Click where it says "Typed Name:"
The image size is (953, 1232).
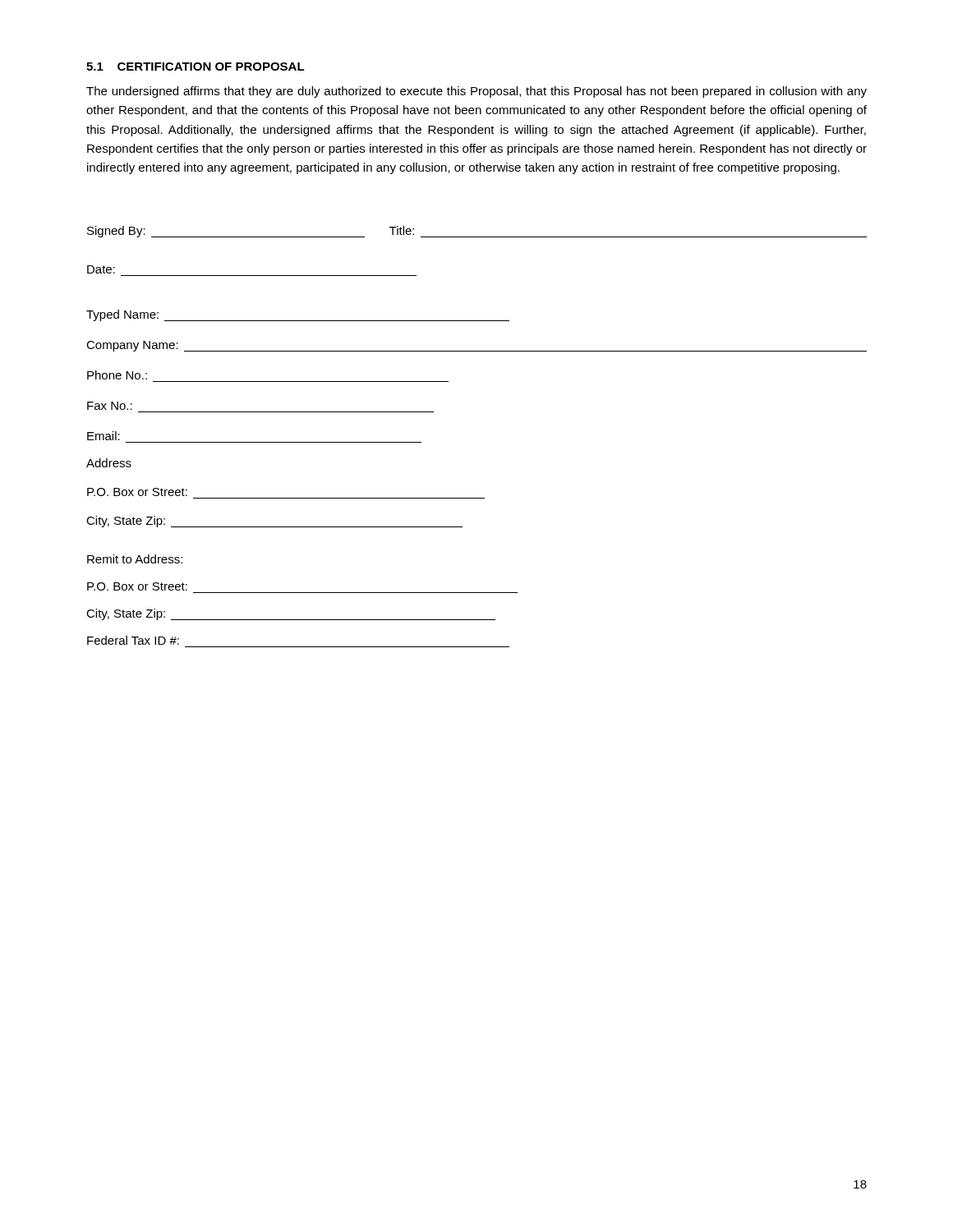click(x=298, y=314)
